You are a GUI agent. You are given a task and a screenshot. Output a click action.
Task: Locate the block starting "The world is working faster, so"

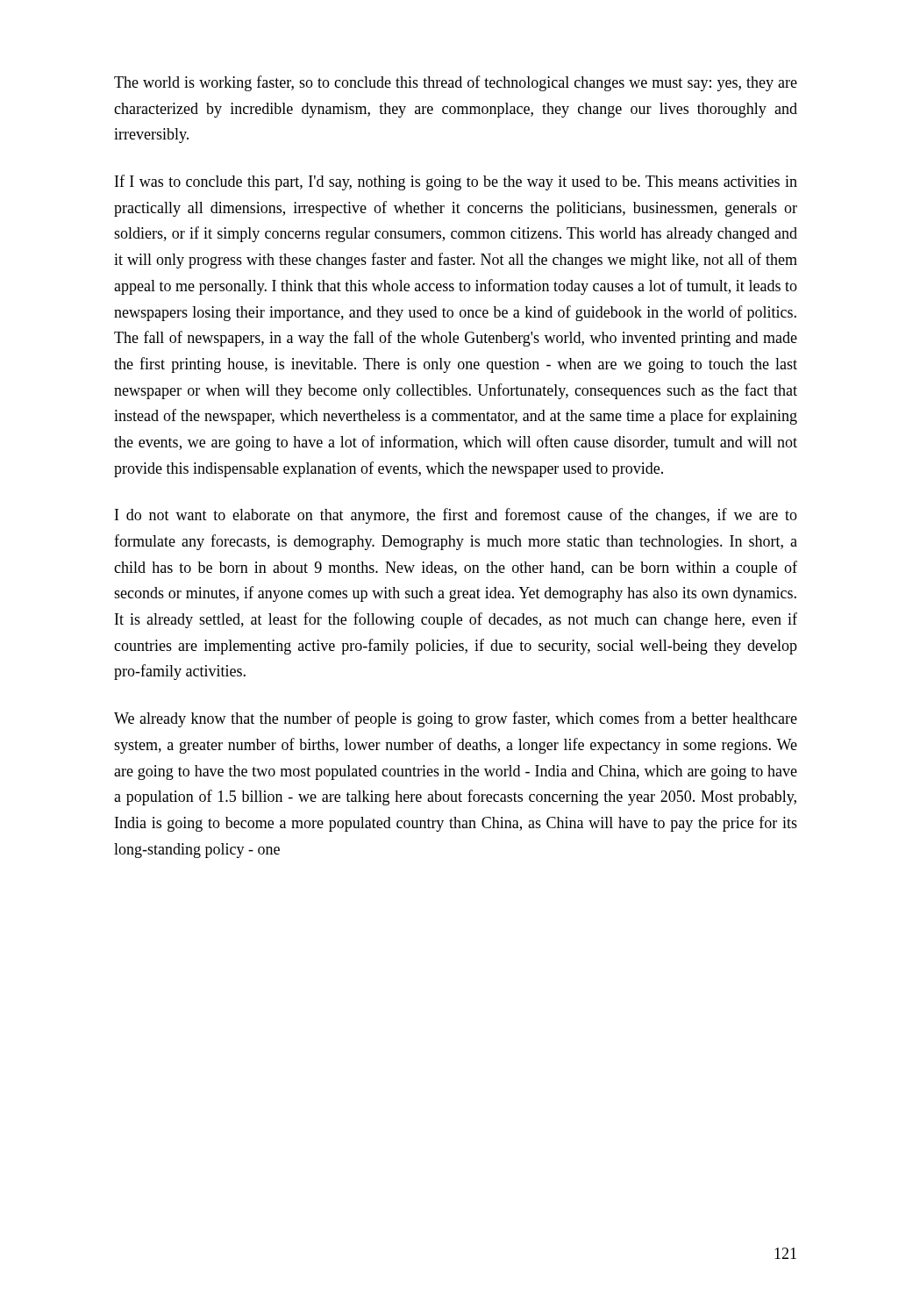[x=456, y=109]
